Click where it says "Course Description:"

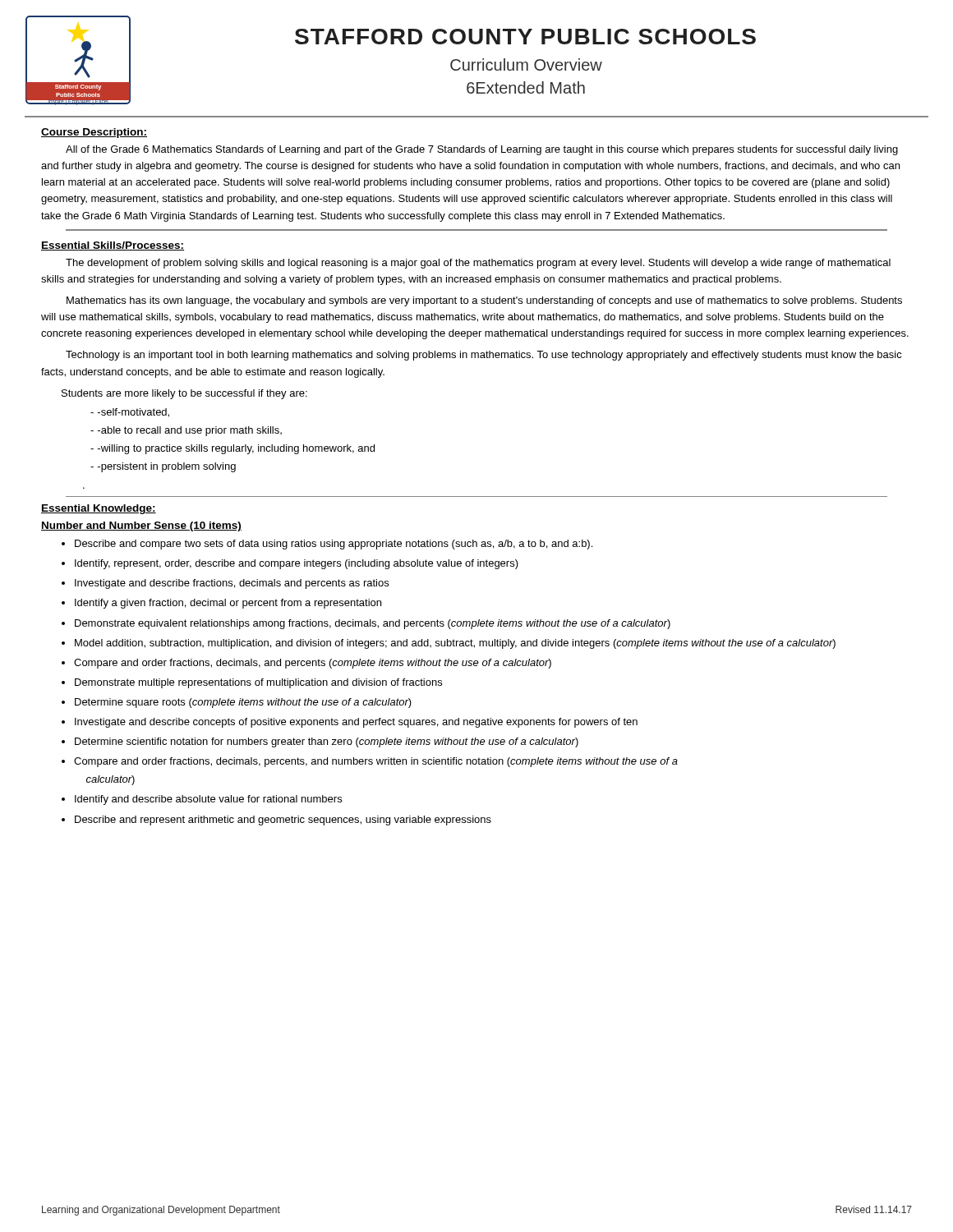click(94, 132)
